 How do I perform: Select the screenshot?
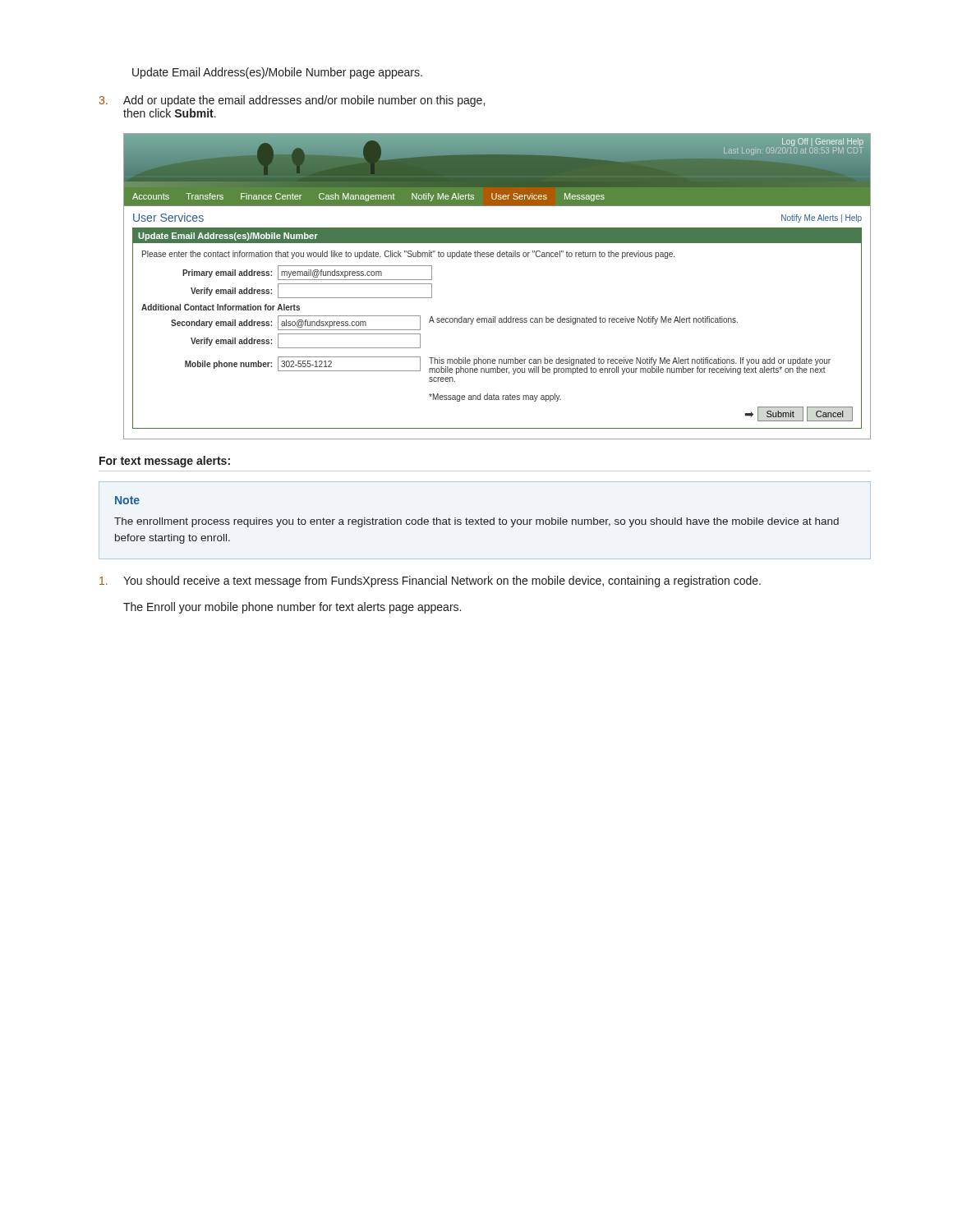497,286
